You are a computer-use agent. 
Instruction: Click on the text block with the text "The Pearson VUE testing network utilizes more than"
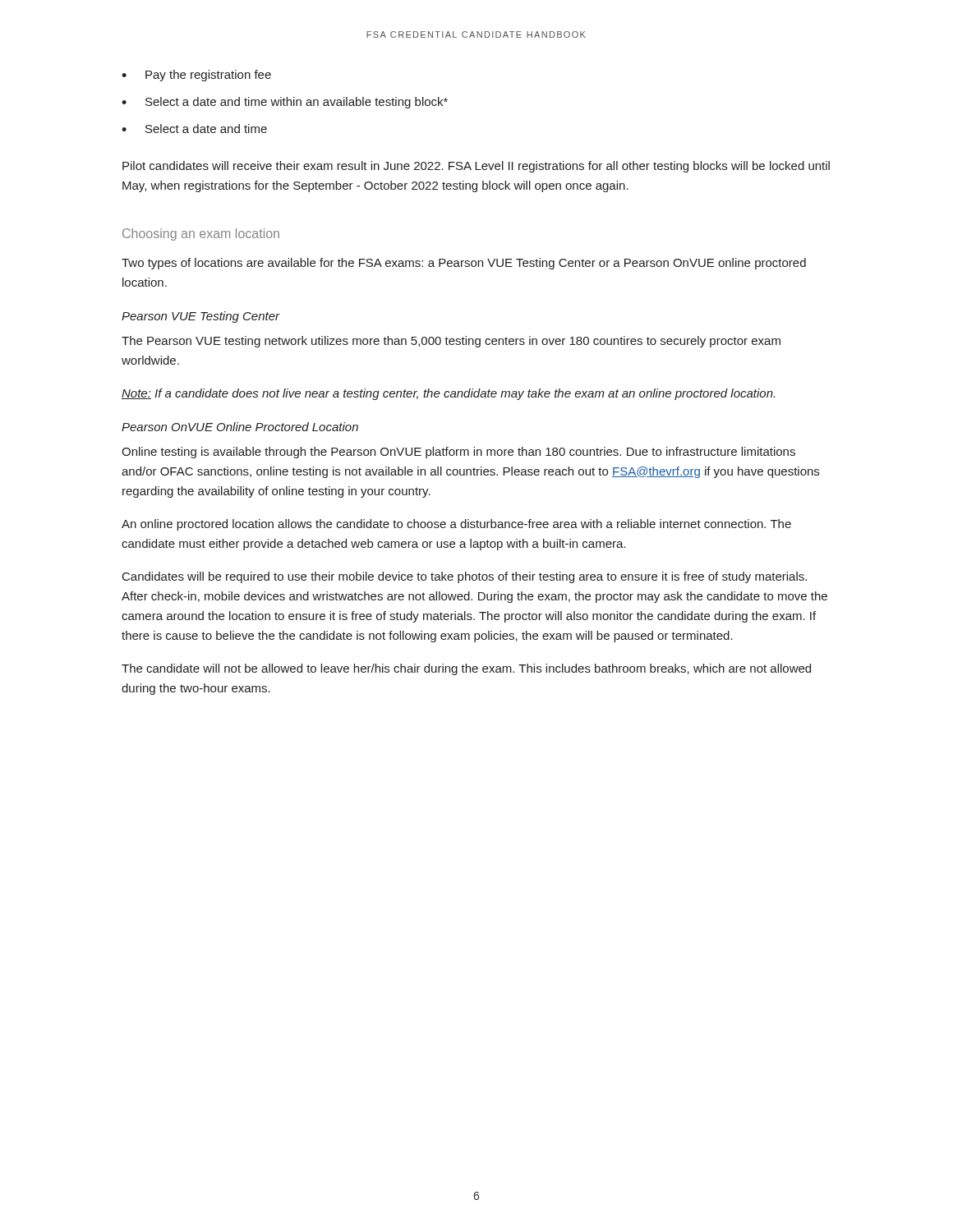(451, 350)
